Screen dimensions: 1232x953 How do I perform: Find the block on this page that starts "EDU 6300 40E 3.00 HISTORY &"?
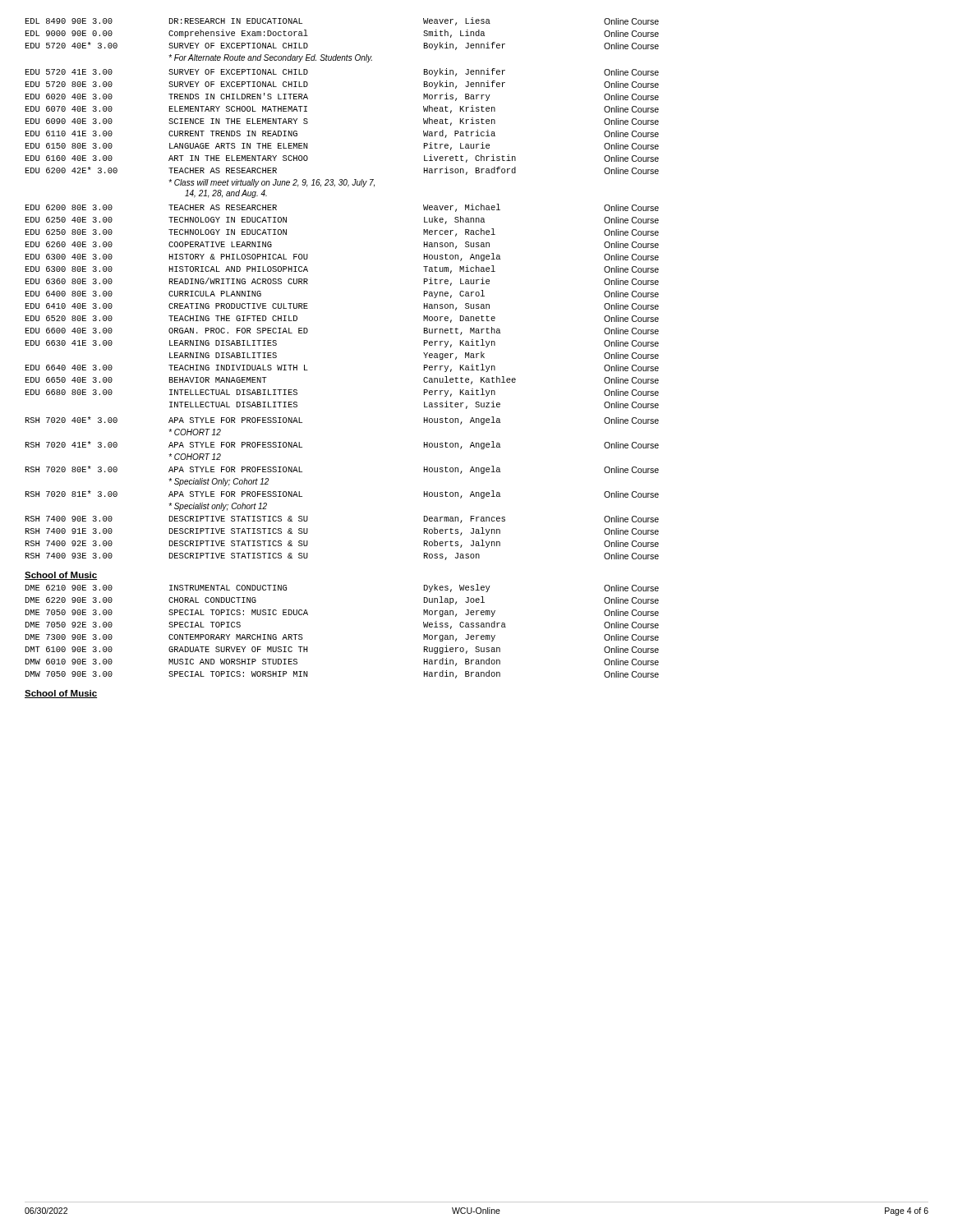coord(77,257)
